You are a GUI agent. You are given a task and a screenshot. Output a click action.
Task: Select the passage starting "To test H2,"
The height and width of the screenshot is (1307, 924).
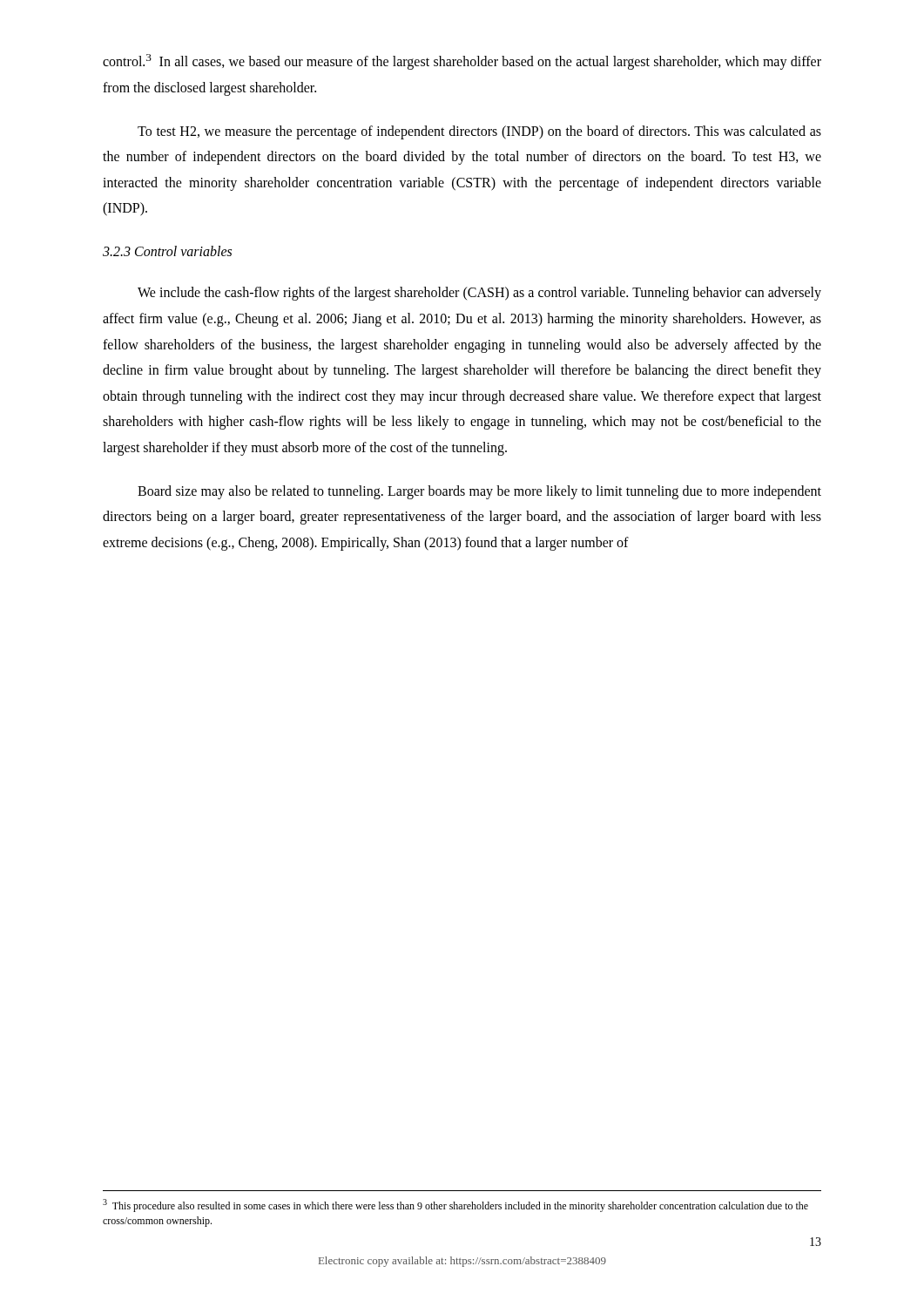coord(462,169)
